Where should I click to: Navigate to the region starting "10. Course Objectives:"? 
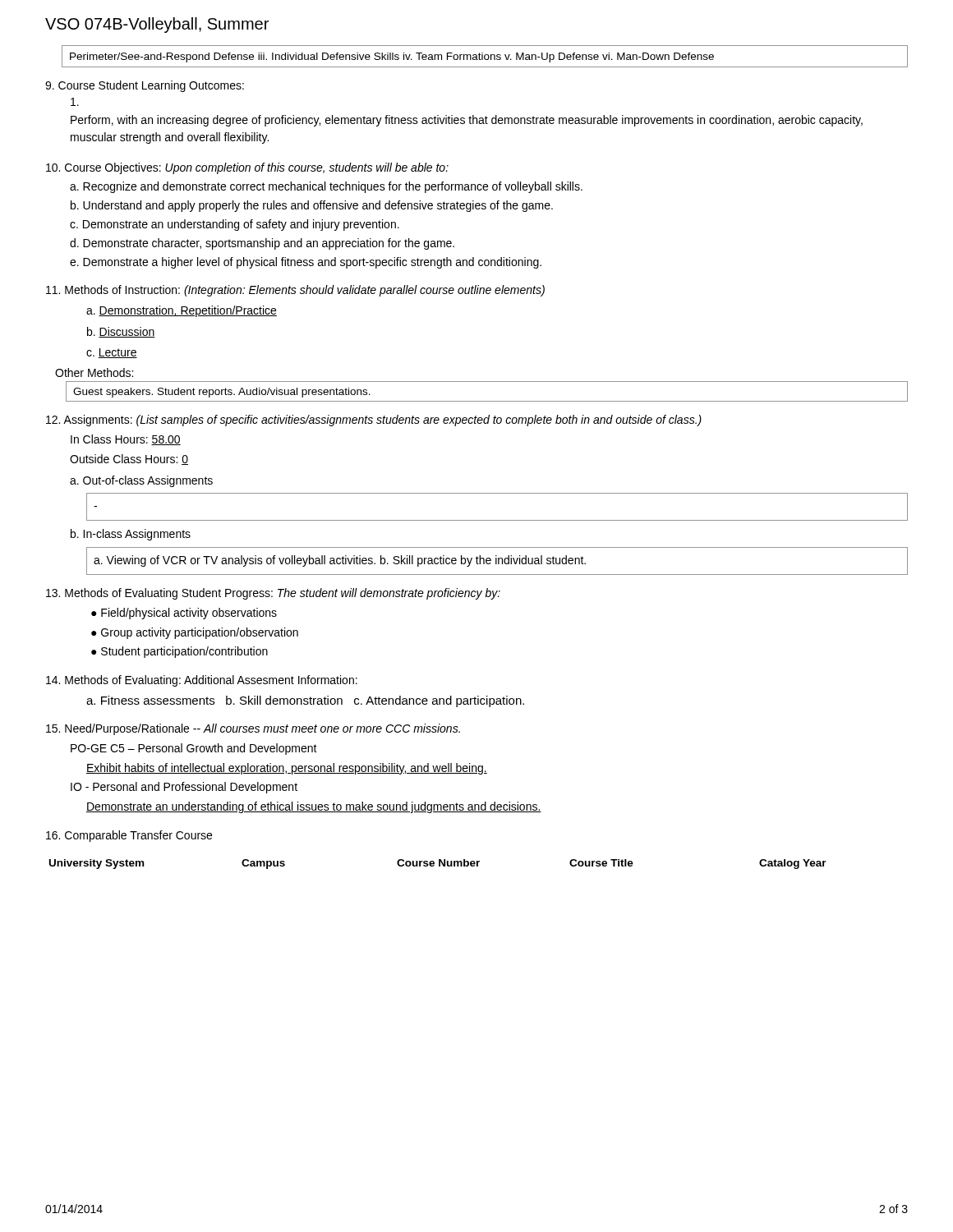point(476,217)
